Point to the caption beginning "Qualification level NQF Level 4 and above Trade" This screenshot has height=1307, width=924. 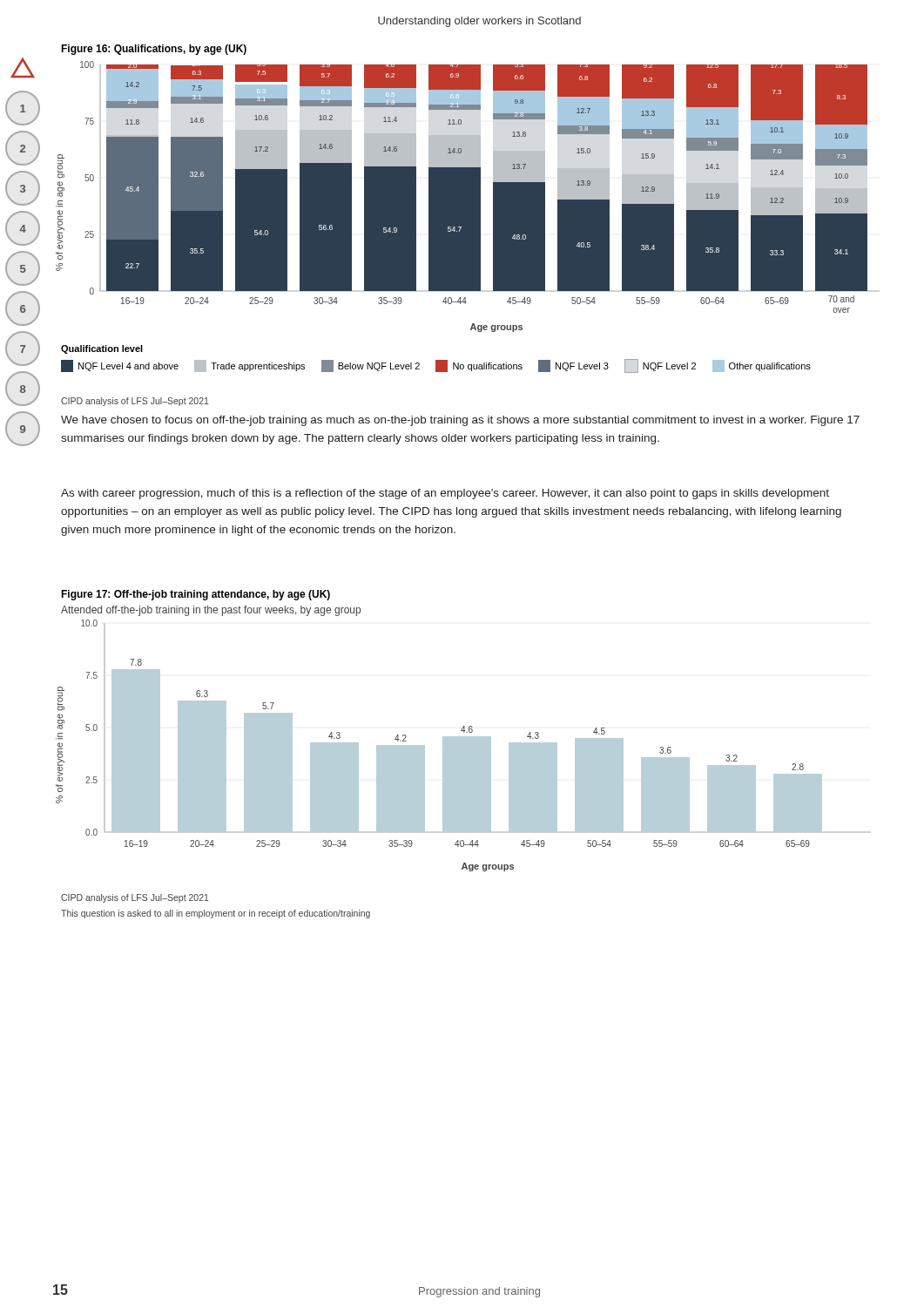[436, 358]
